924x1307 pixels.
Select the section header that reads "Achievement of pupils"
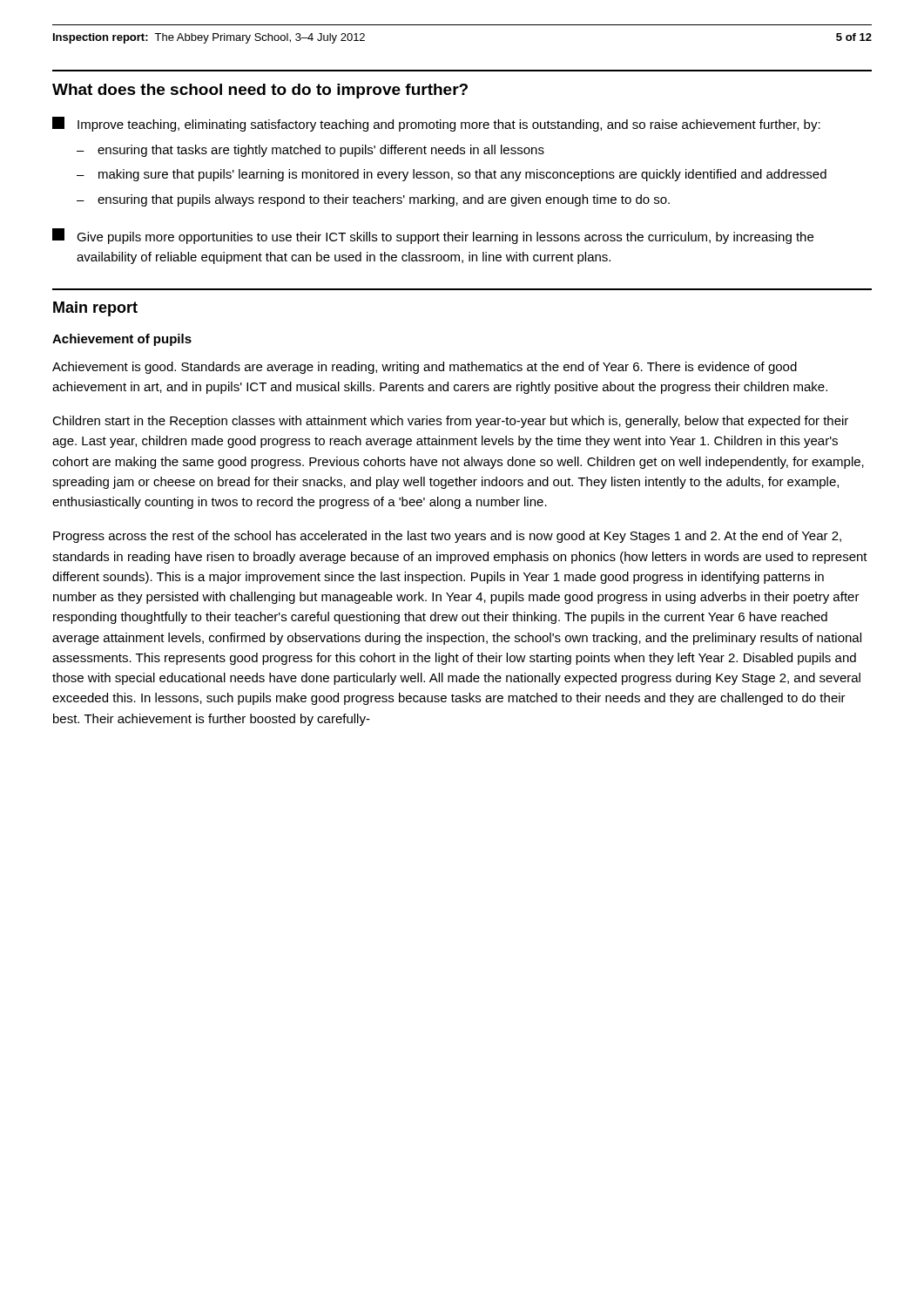(x=122, y=340)
